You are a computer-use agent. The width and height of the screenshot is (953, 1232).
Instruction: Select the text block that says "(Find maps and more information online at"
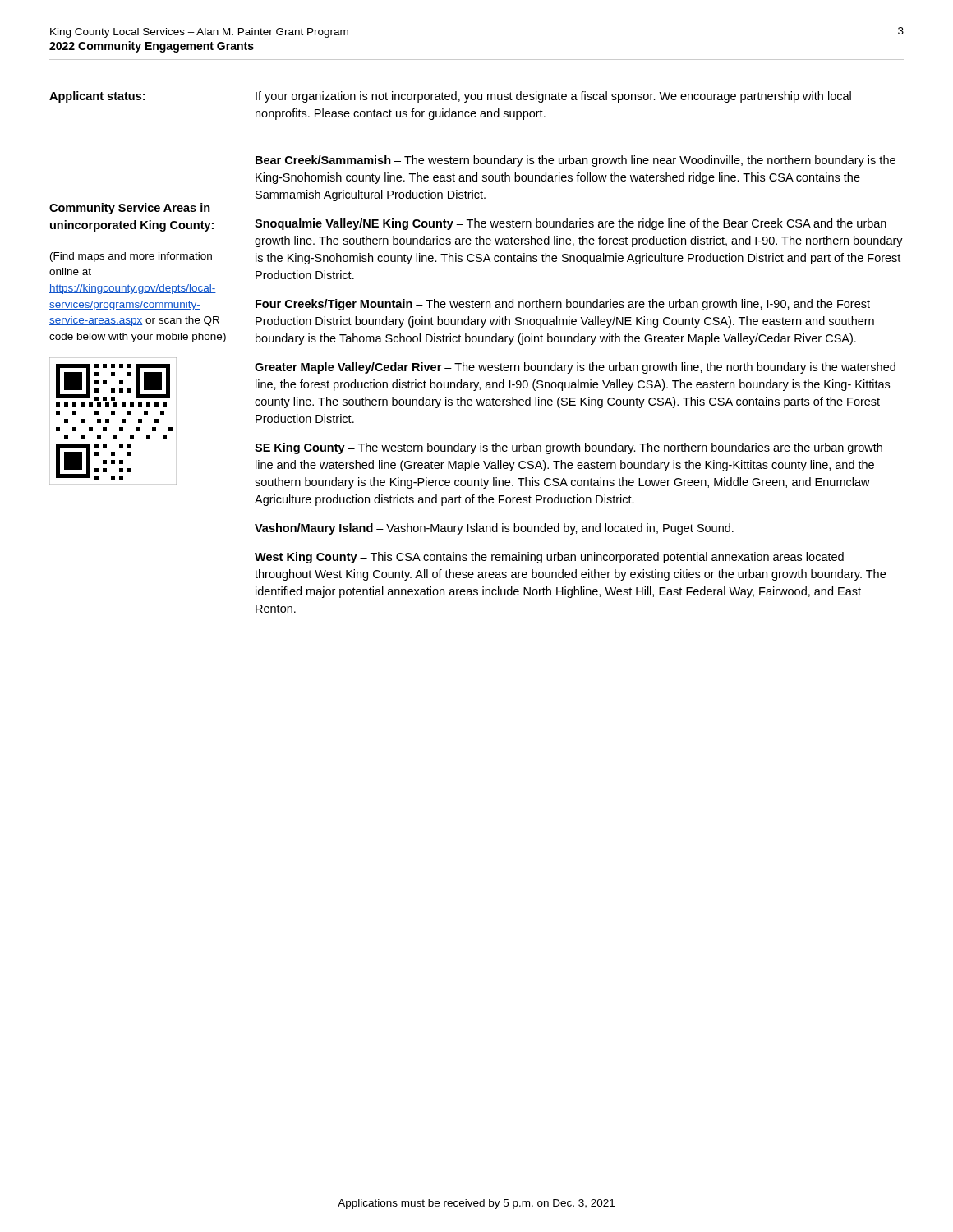[x=138, y=296]
